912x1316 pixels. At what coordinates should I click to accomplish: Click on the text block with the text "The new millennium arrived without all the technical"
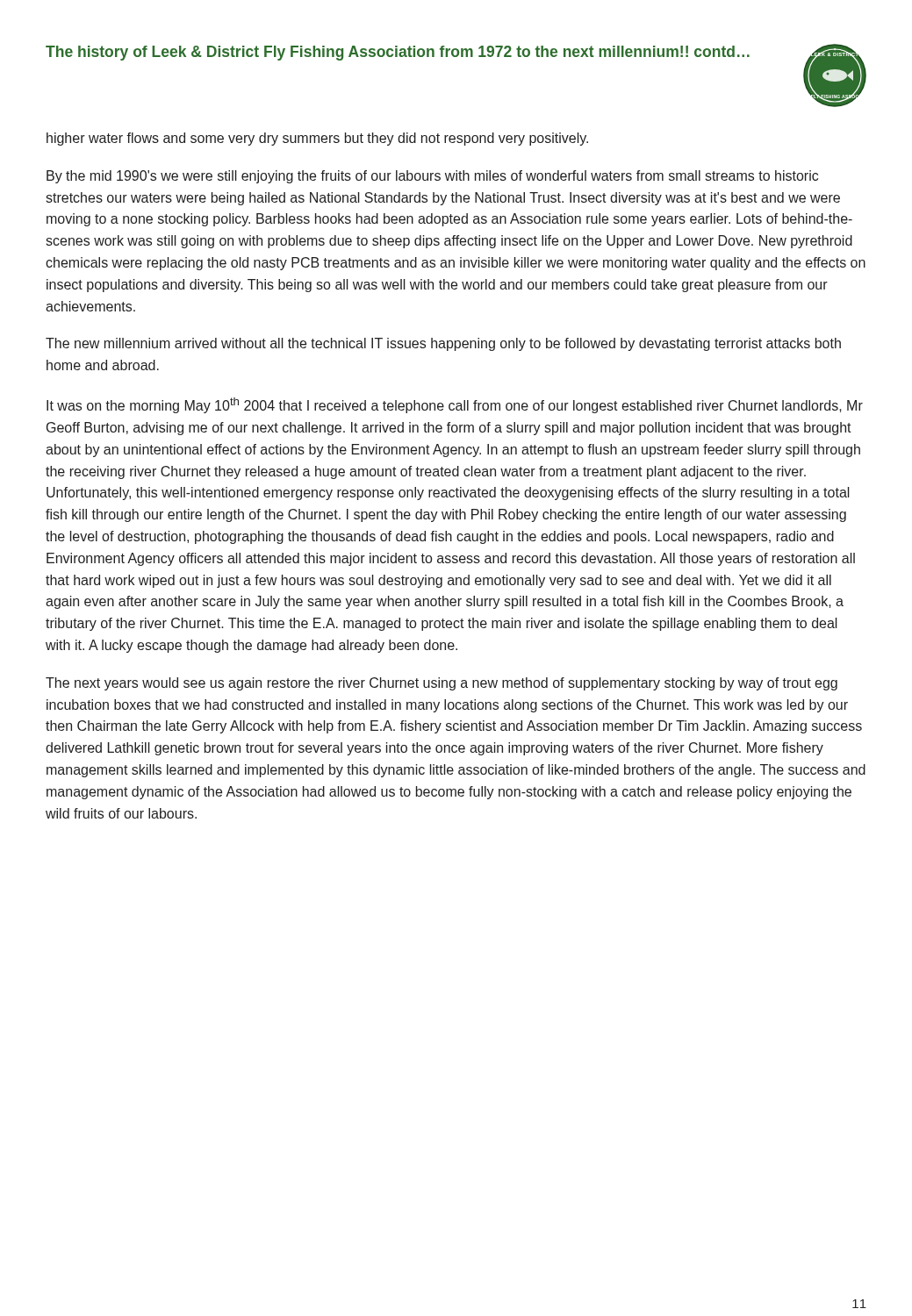(444, 355)
